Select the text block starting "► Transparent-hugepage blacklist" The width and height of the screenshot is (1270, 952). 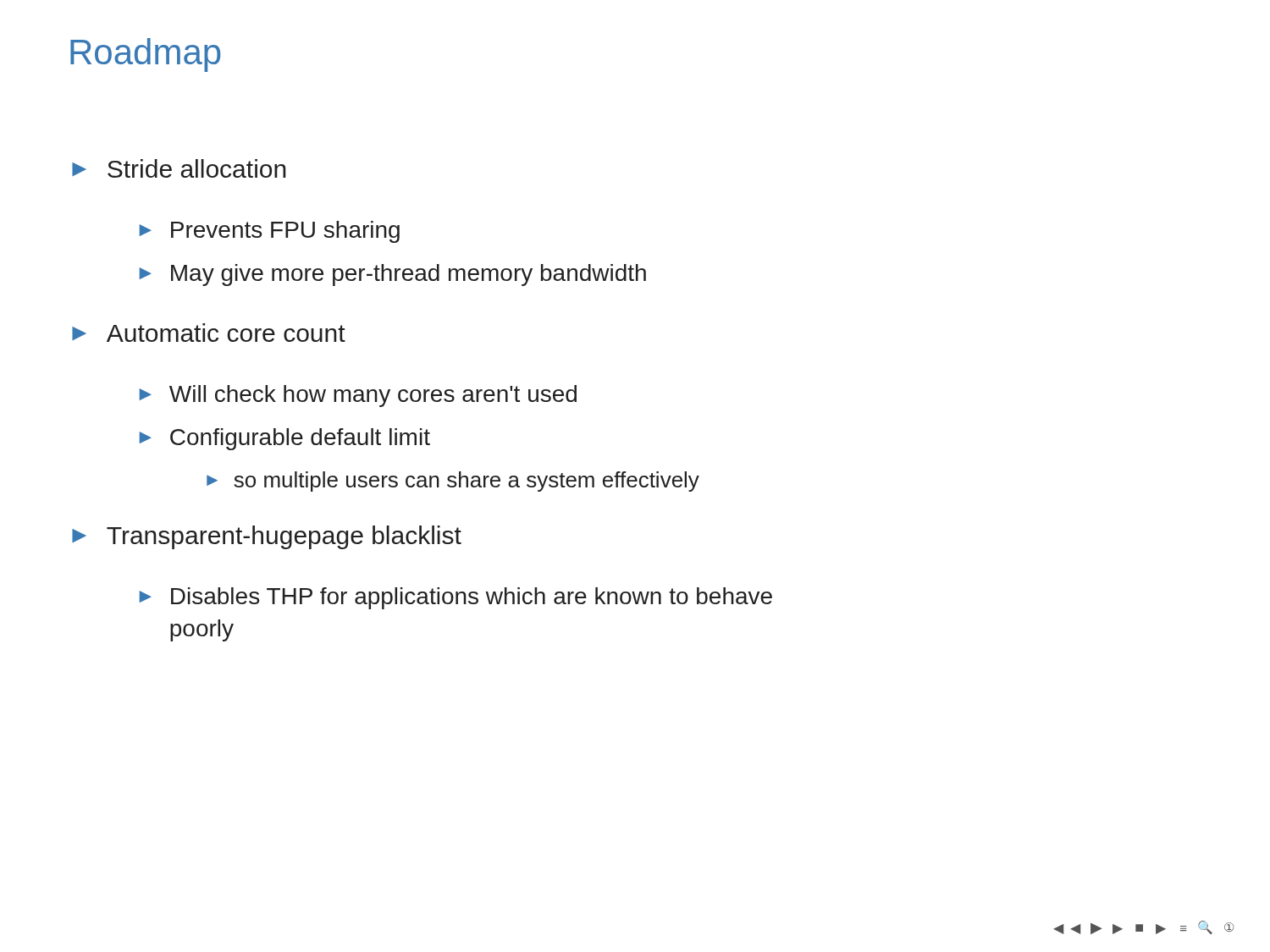(264, 536)
